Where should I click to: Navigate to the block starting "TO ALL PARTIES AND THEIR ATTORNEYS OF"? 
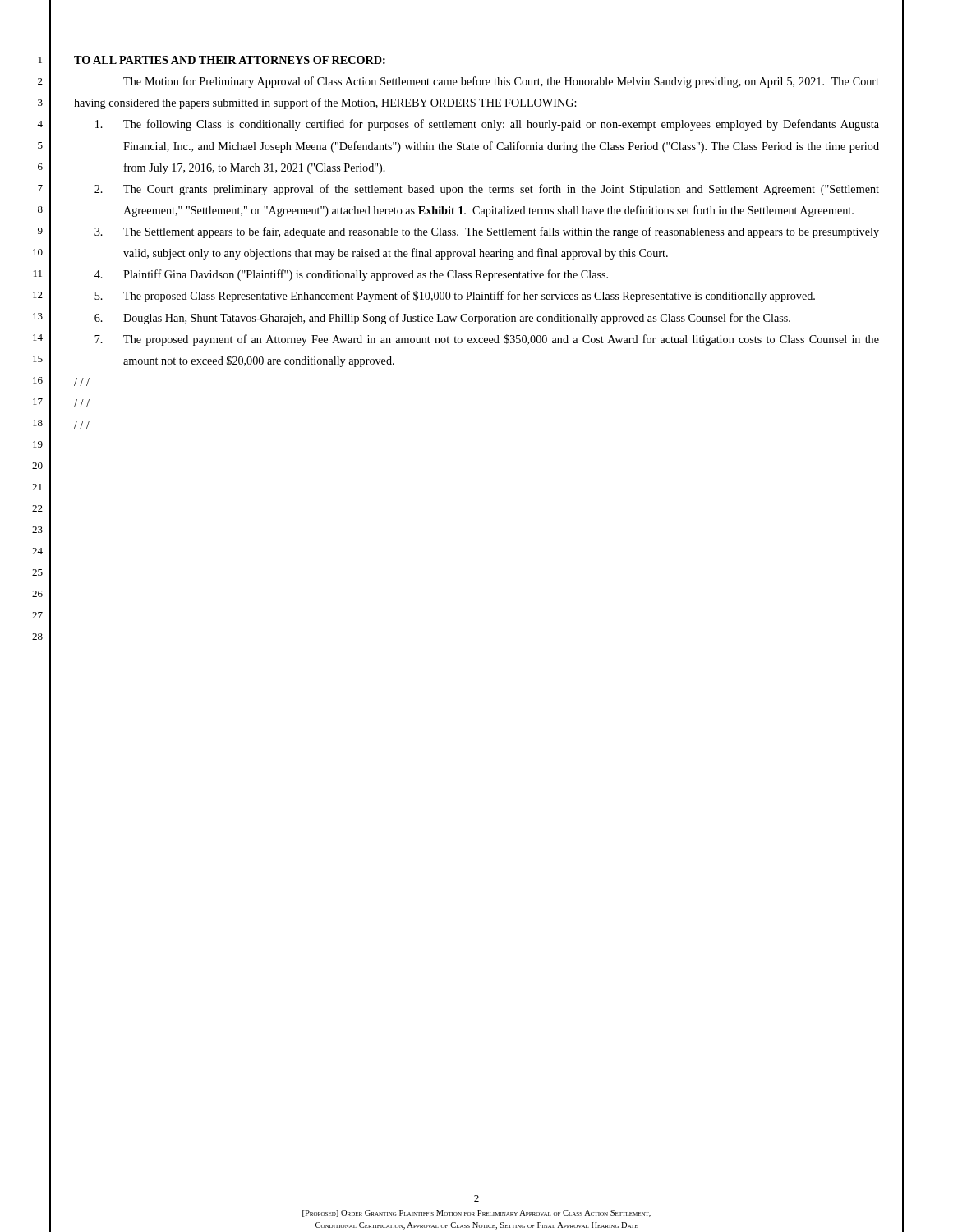(230, 60)
